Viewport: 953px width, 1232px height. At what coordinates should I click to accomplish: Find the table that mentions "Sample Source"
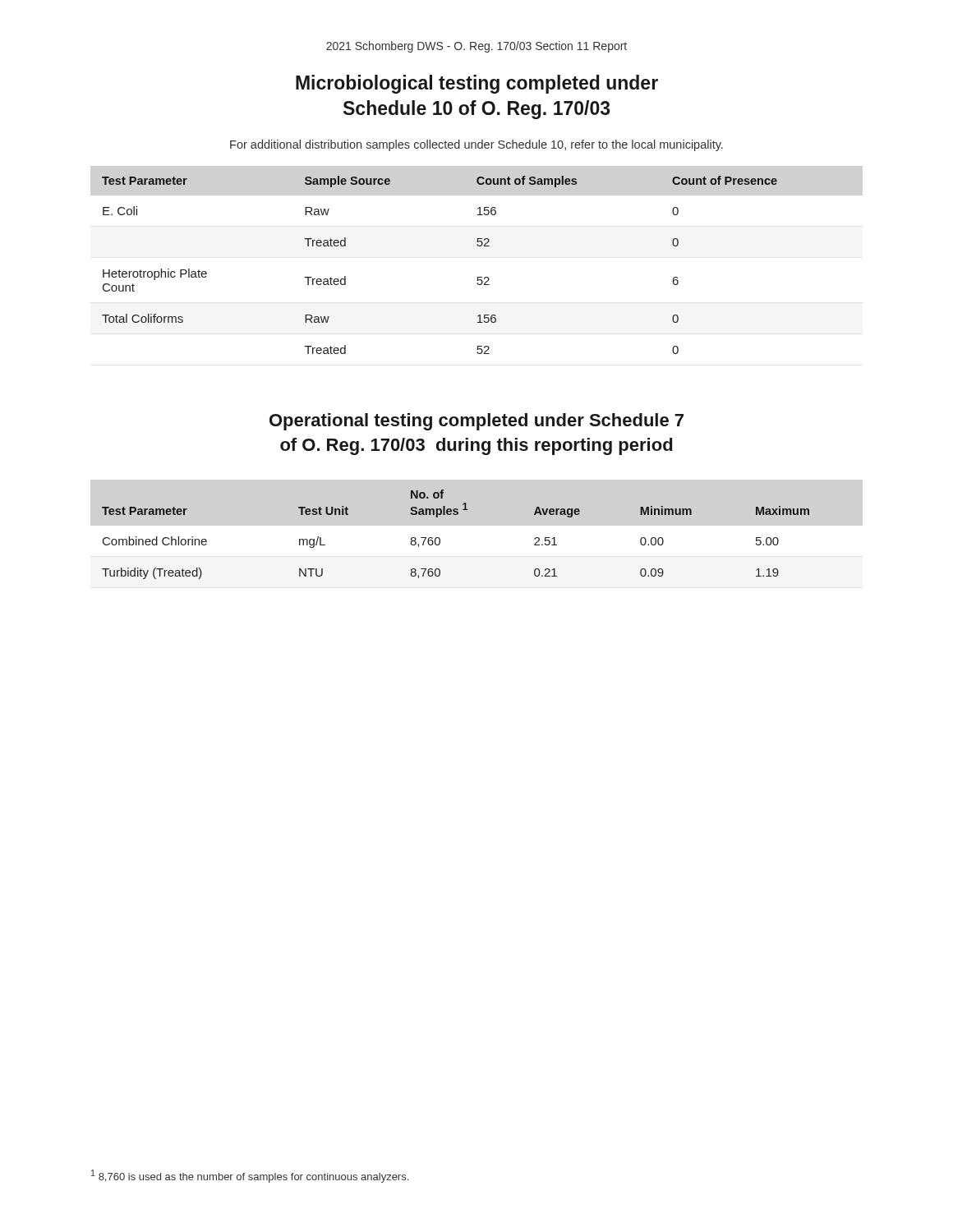pos(476,266)
